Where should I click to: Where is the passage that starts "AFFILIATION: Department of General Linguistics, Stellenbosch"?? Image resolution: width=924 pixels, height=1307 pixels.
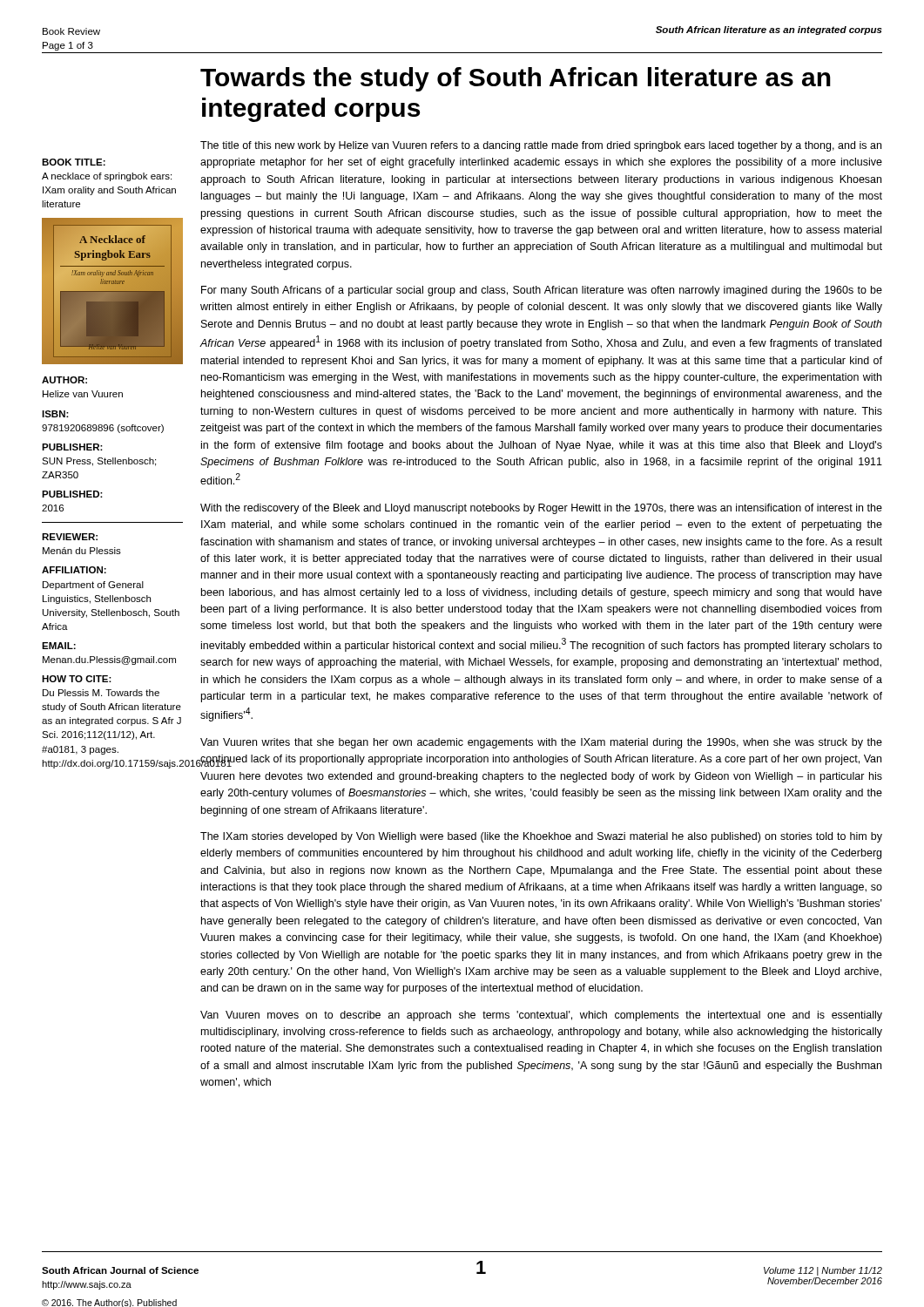coord(111,598)
